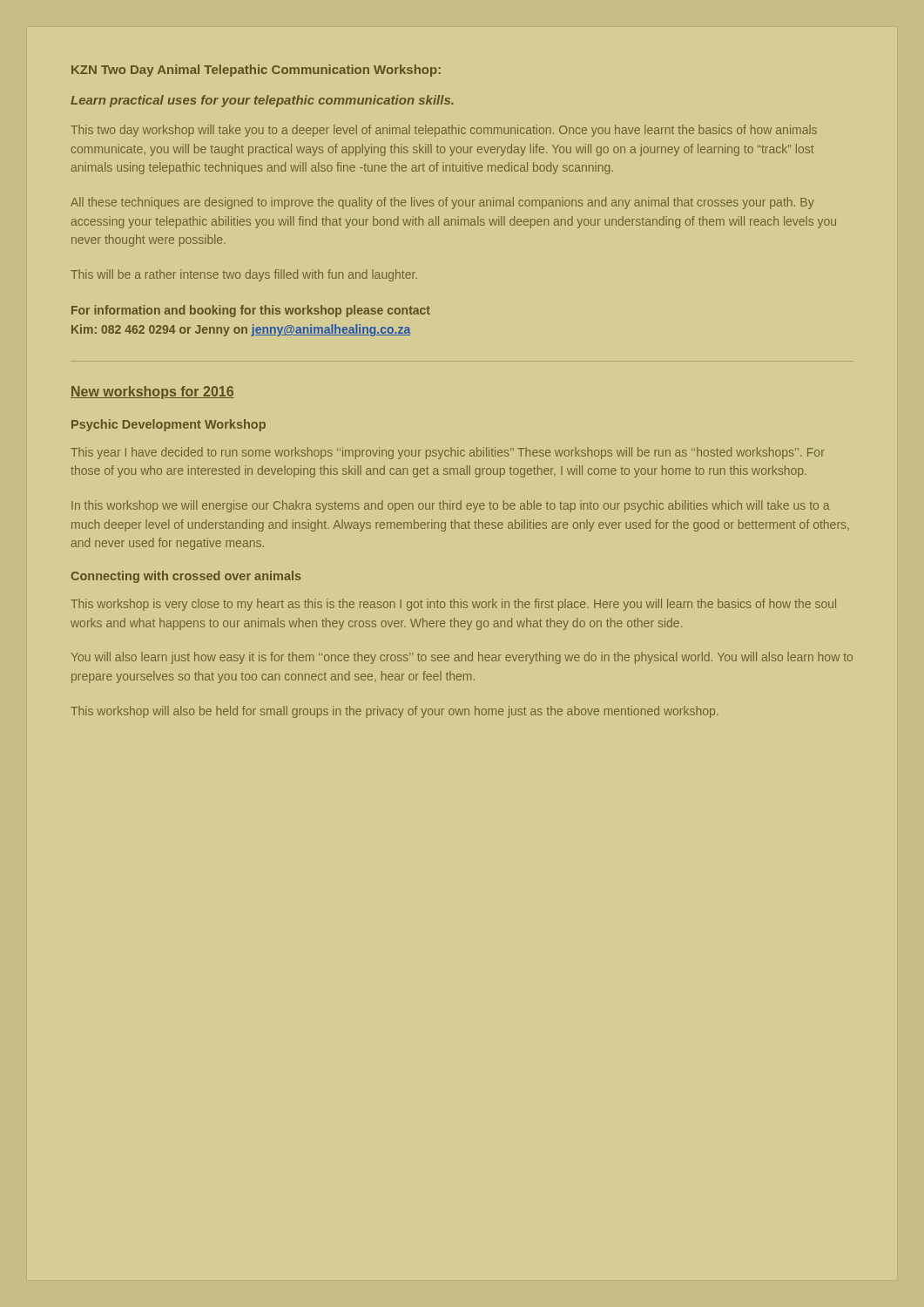Viewport: 924px width, 1307px height.
Task: Locate the text "Psychic Development Workshop"
Action: click(169, 425)
